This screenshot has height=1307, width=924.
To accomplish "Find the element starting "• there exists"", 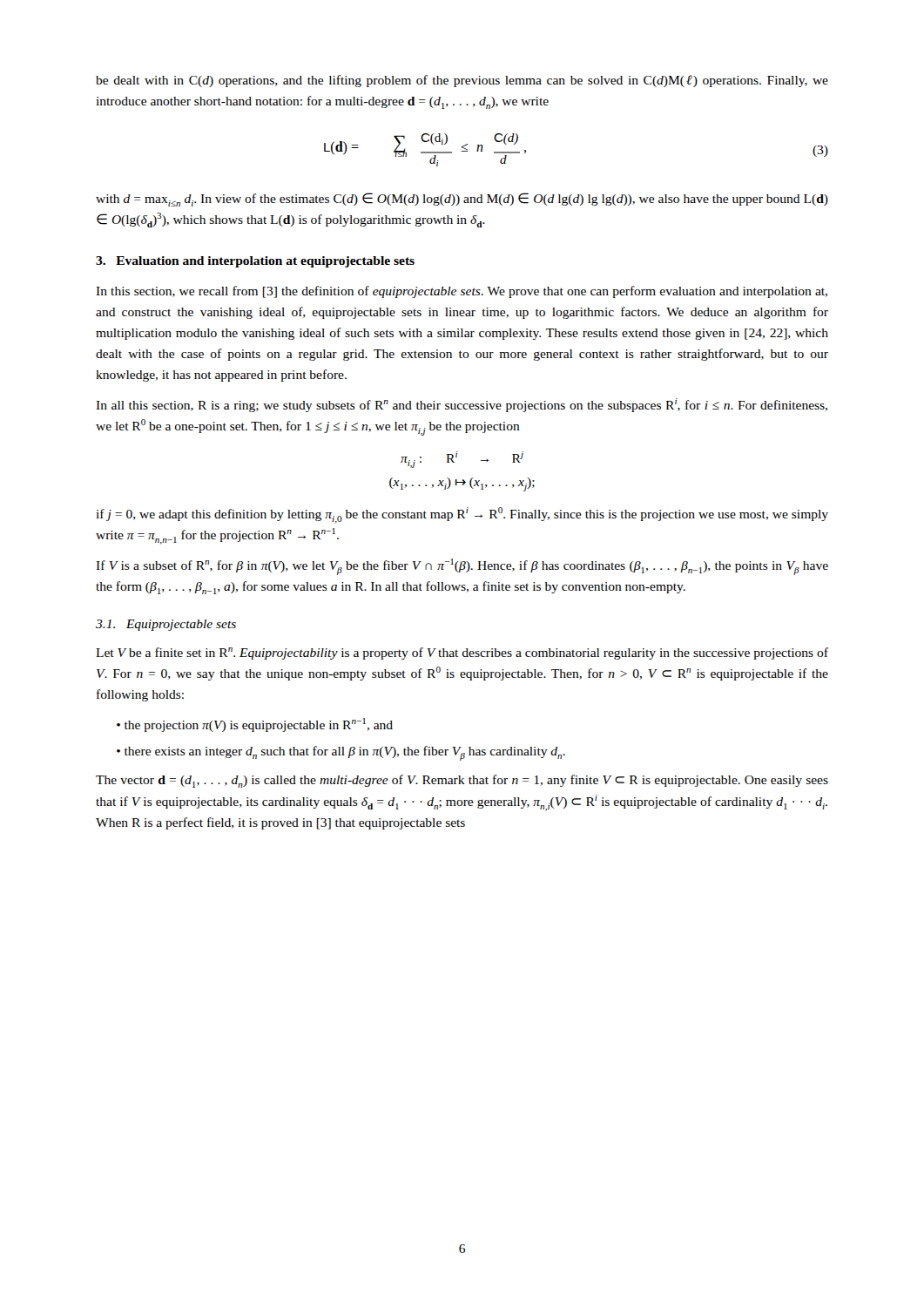I will [472, 751].
